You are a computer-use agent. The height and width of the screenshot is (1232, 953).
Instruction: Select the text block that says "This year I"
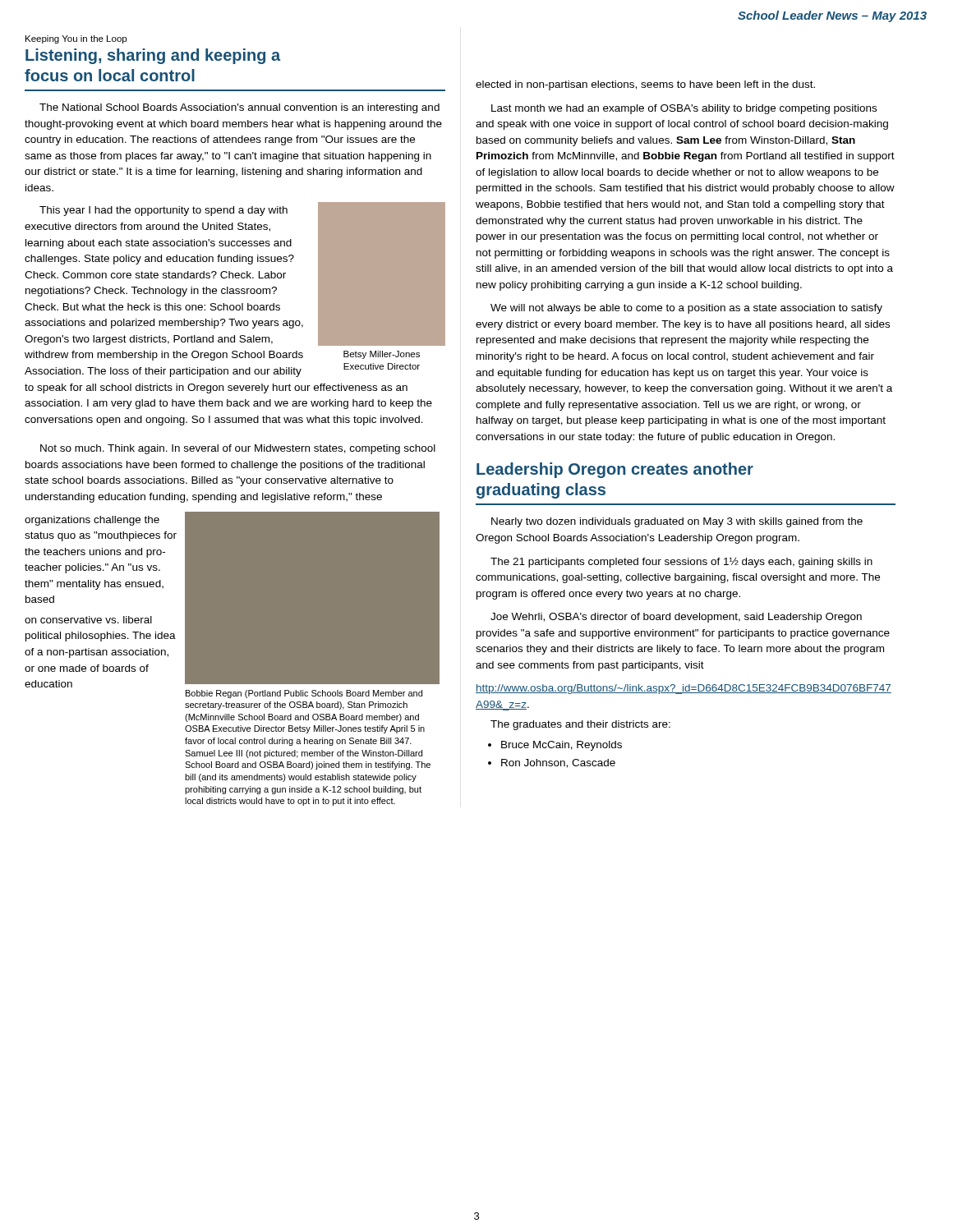(235, 315)
